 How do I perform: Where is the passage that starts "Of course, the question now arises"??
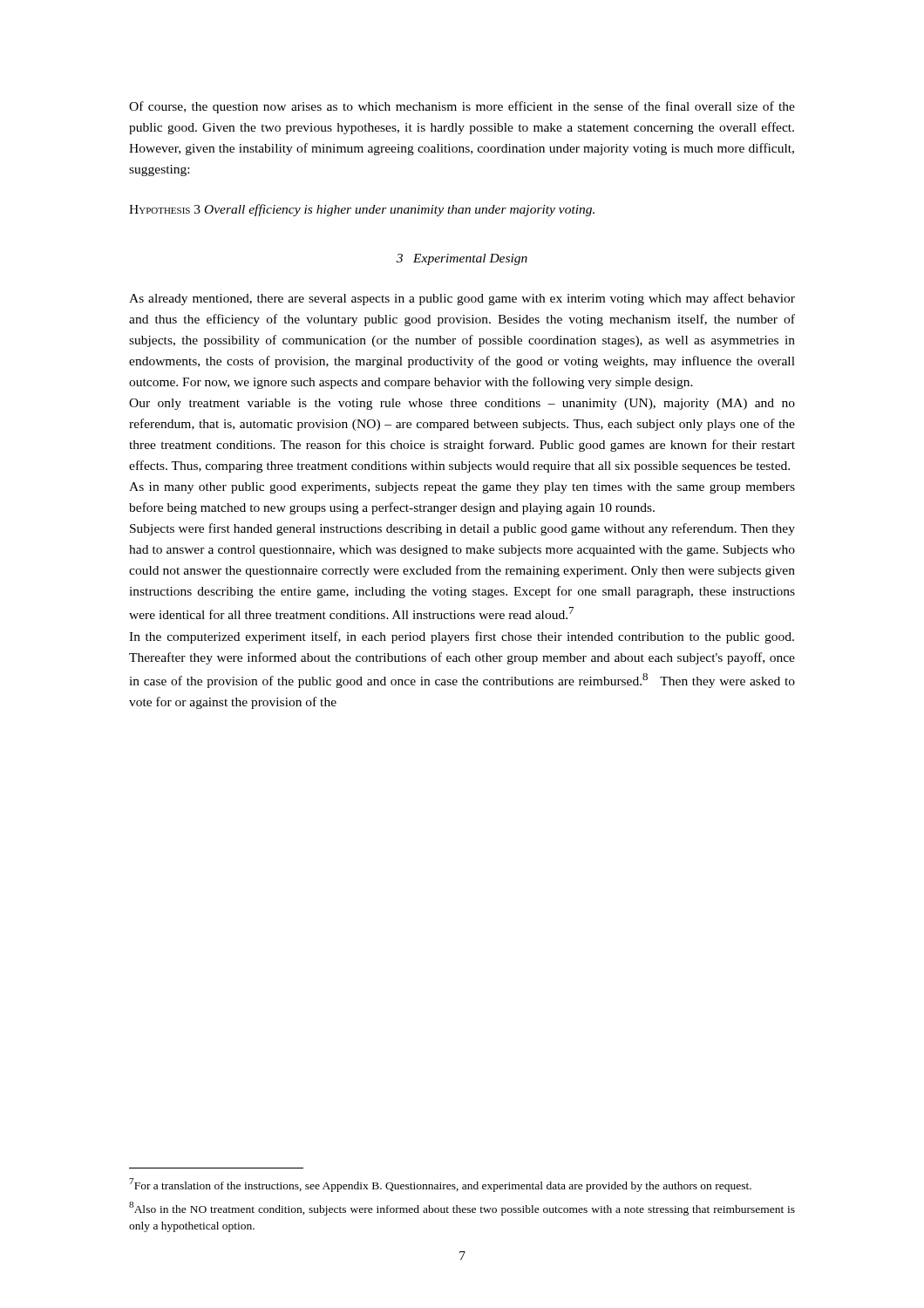pyautogui.click(x=462, y=137)
